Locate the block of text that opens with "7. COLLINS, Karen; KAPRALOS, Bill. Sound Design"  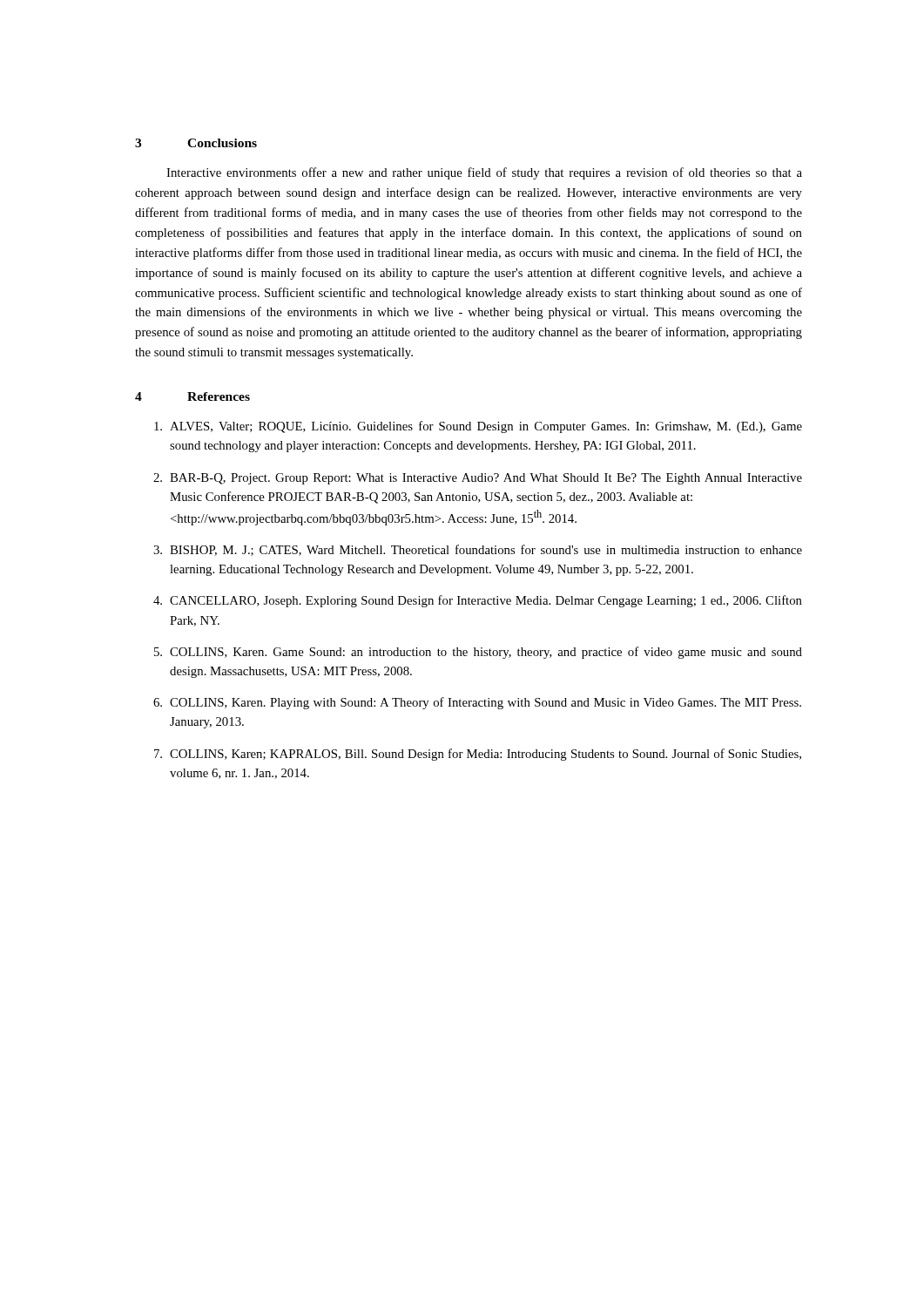point(469,763)
